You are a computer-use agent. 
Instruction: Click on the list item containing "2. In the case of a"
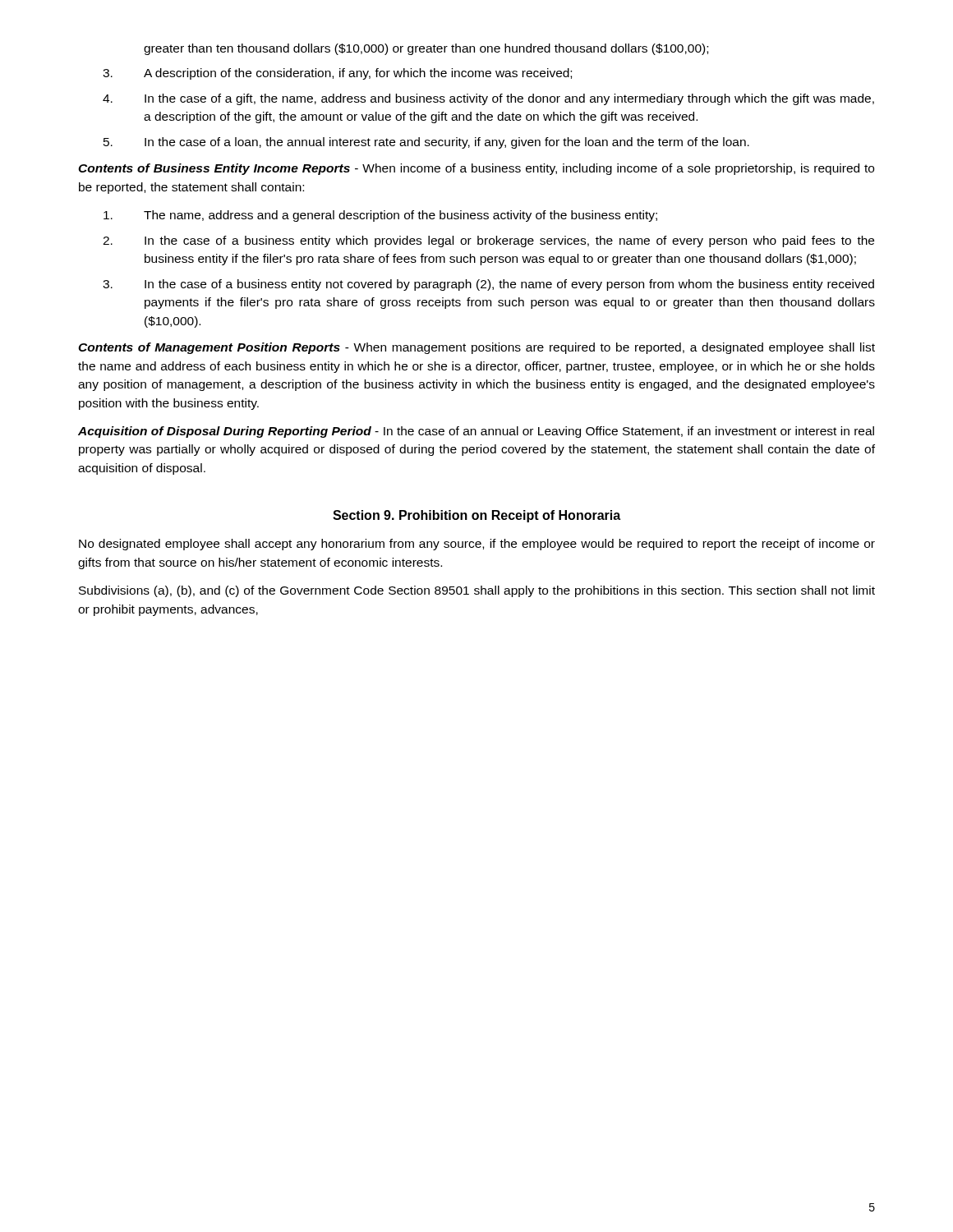pyautogui.click(x=476, y=250)
